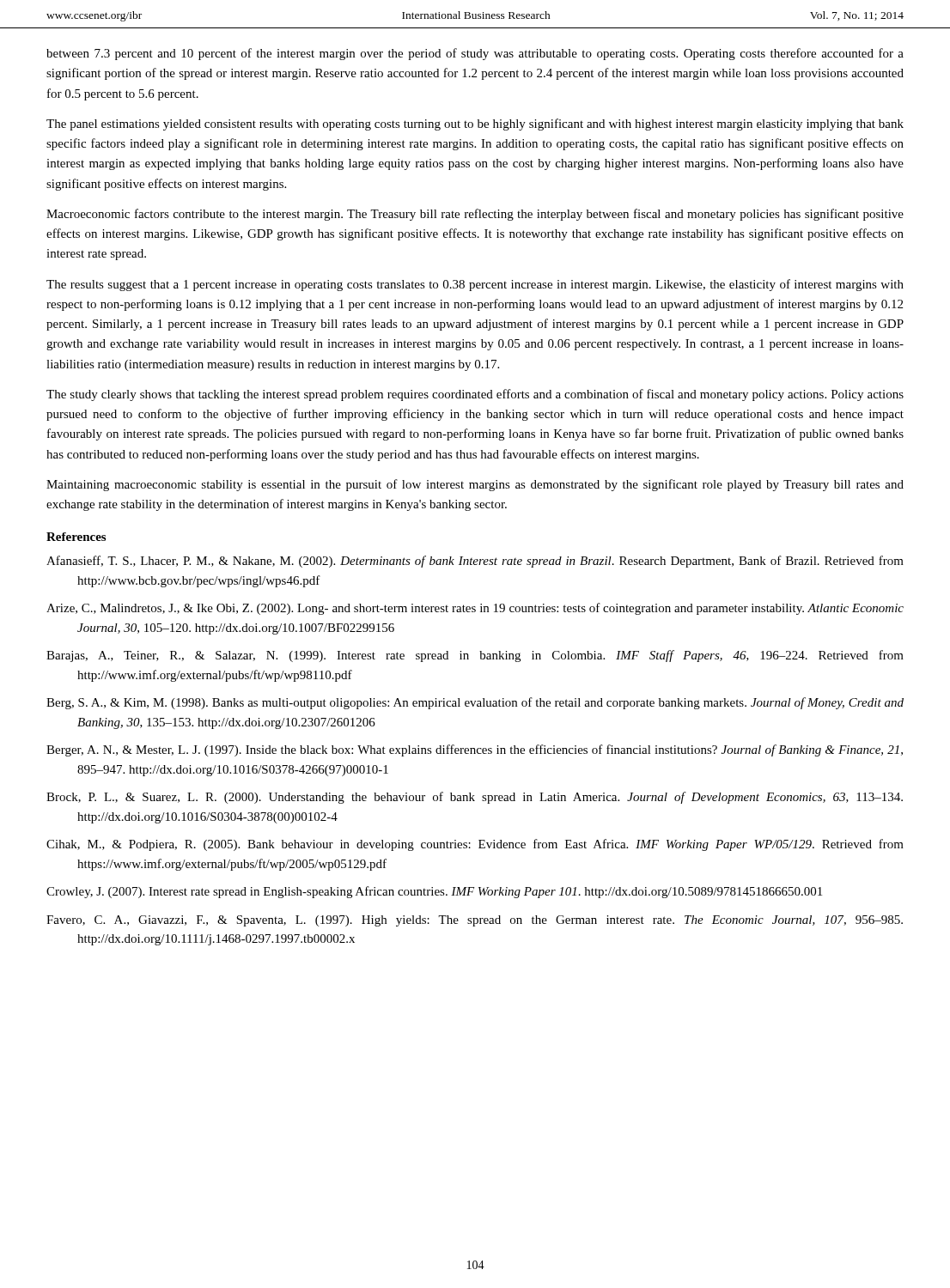Click on the block starting "The study clearly shows that"
The height and width of the screenshot is (1288, 950).
point(475,424)
